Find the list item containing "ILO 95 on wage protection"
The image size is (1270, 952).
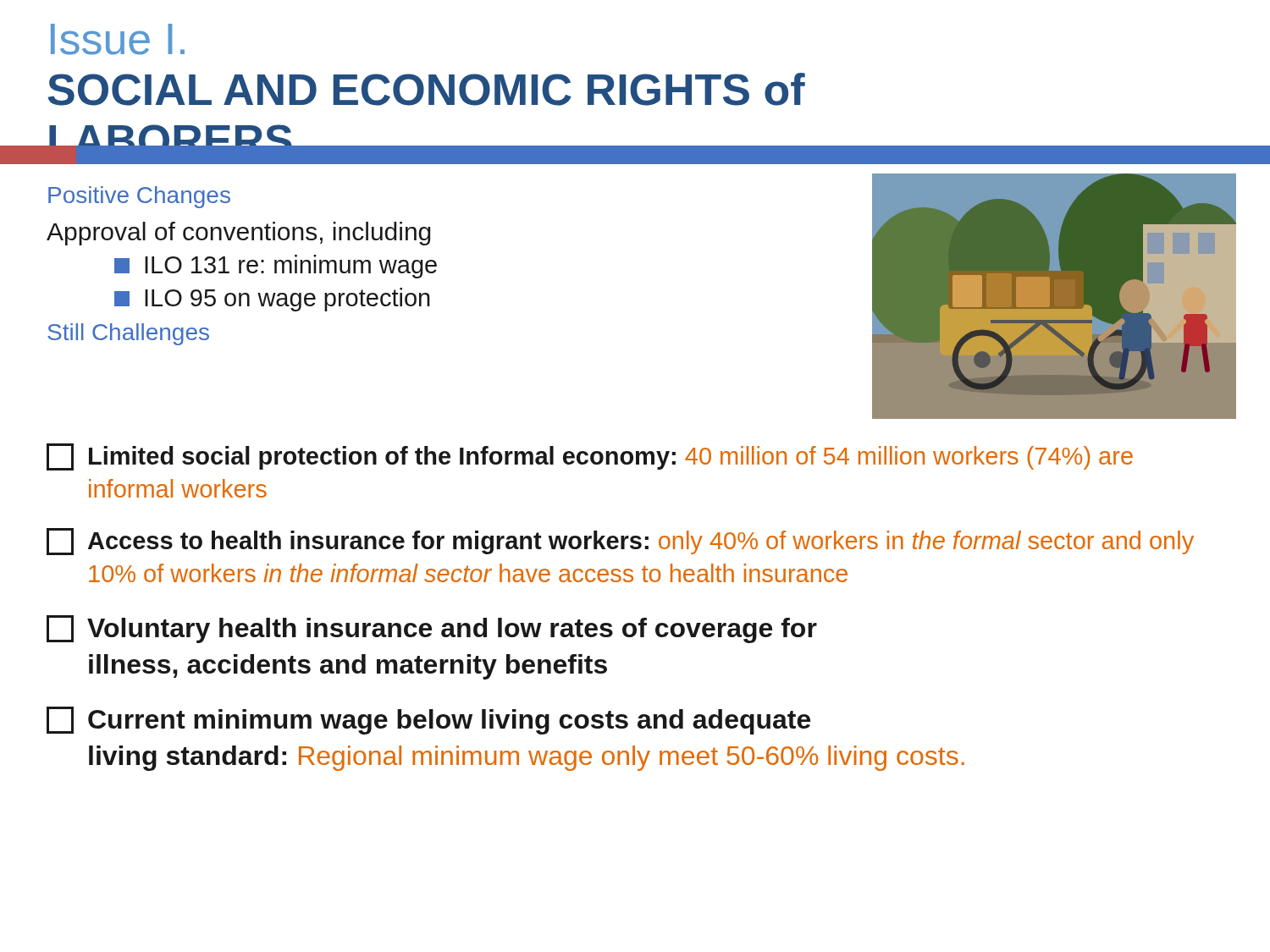273,298
